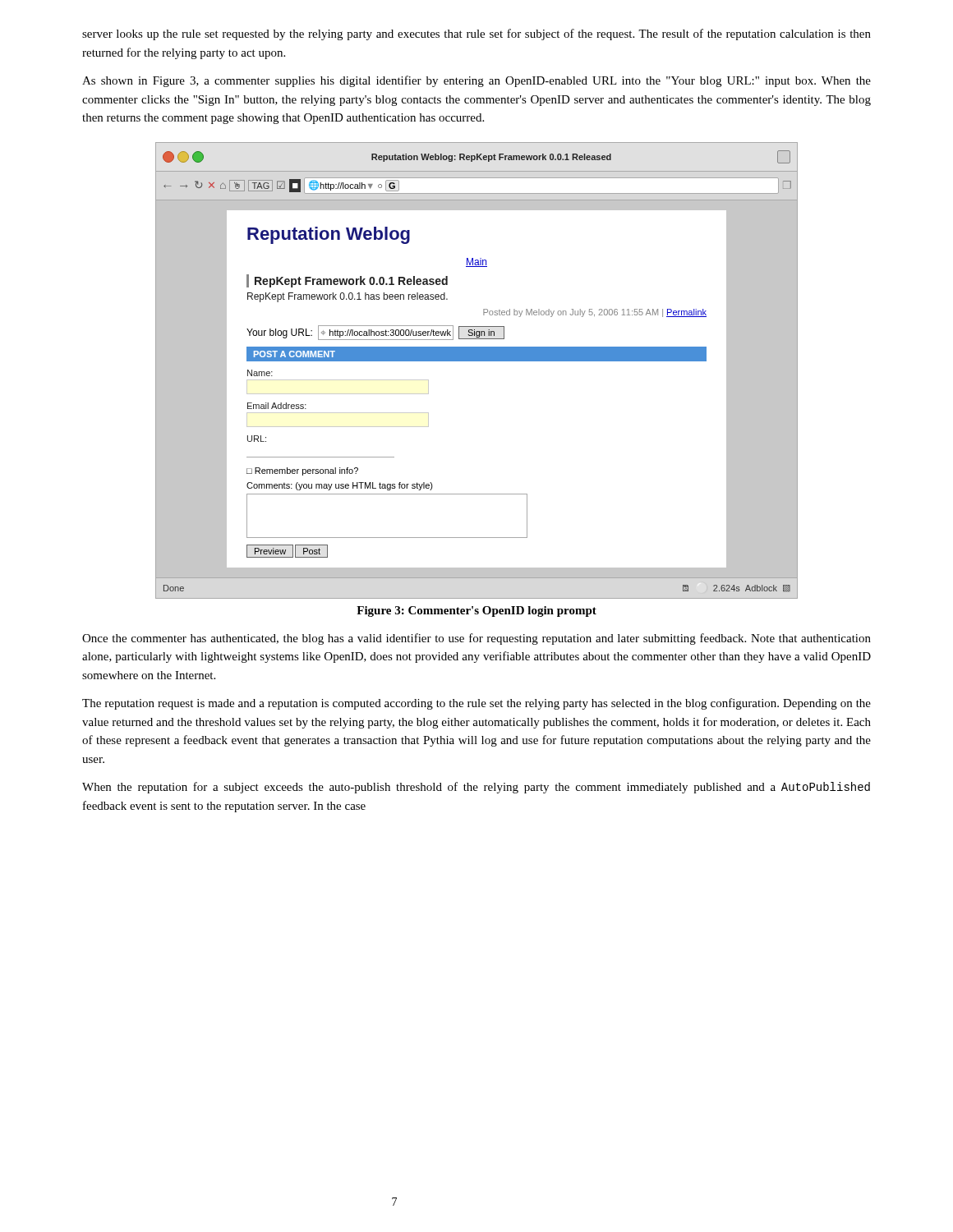Screen dimensions: 1232x953
Task: Click on the text starting "When the reputation for a subject exceeds the"
Action: pyautogui.click(x=476, y=796)
